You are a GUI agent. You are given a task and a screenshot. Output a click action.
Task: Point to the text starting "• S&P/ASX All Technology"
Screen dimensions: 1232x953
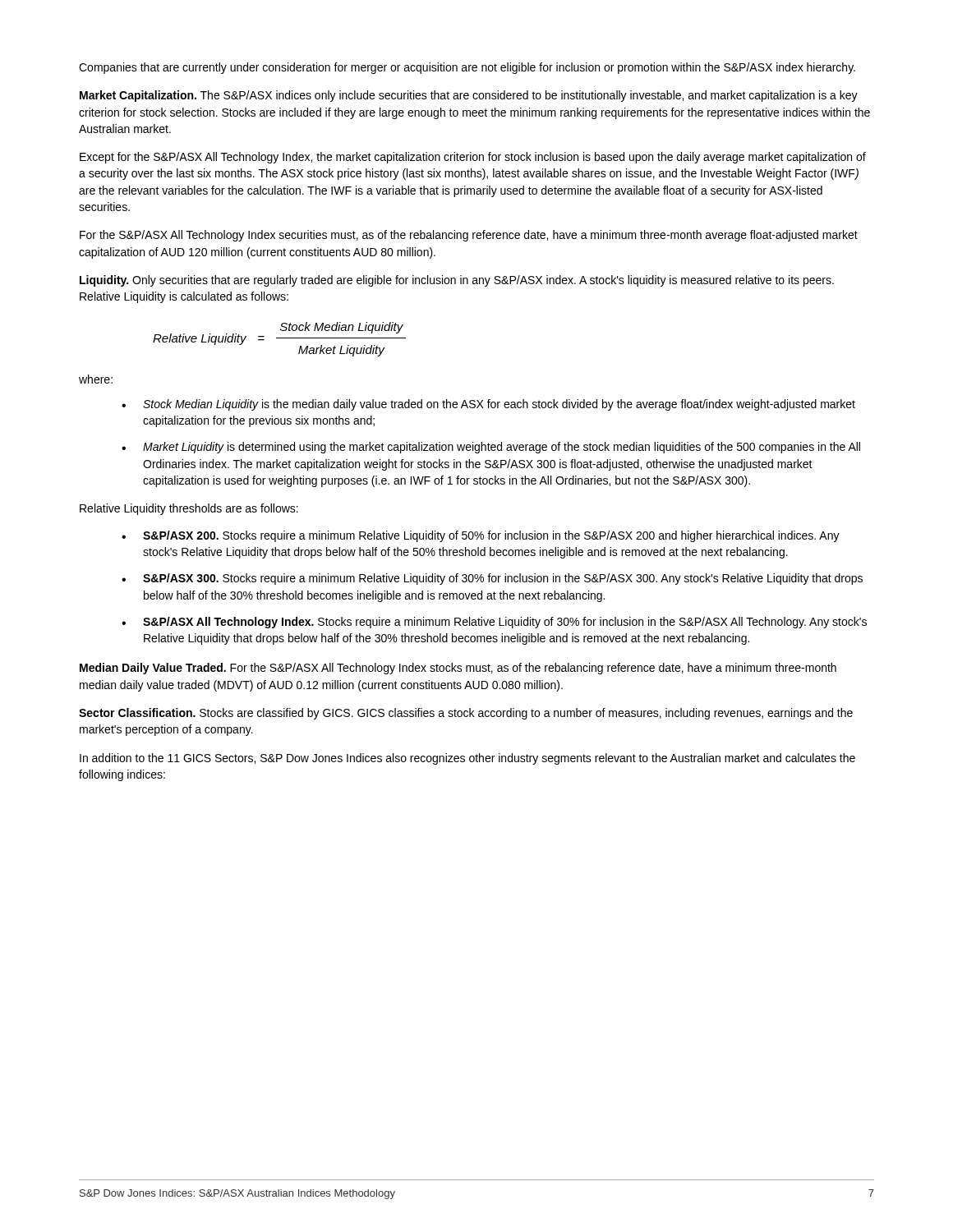click(x=498, y=630)
